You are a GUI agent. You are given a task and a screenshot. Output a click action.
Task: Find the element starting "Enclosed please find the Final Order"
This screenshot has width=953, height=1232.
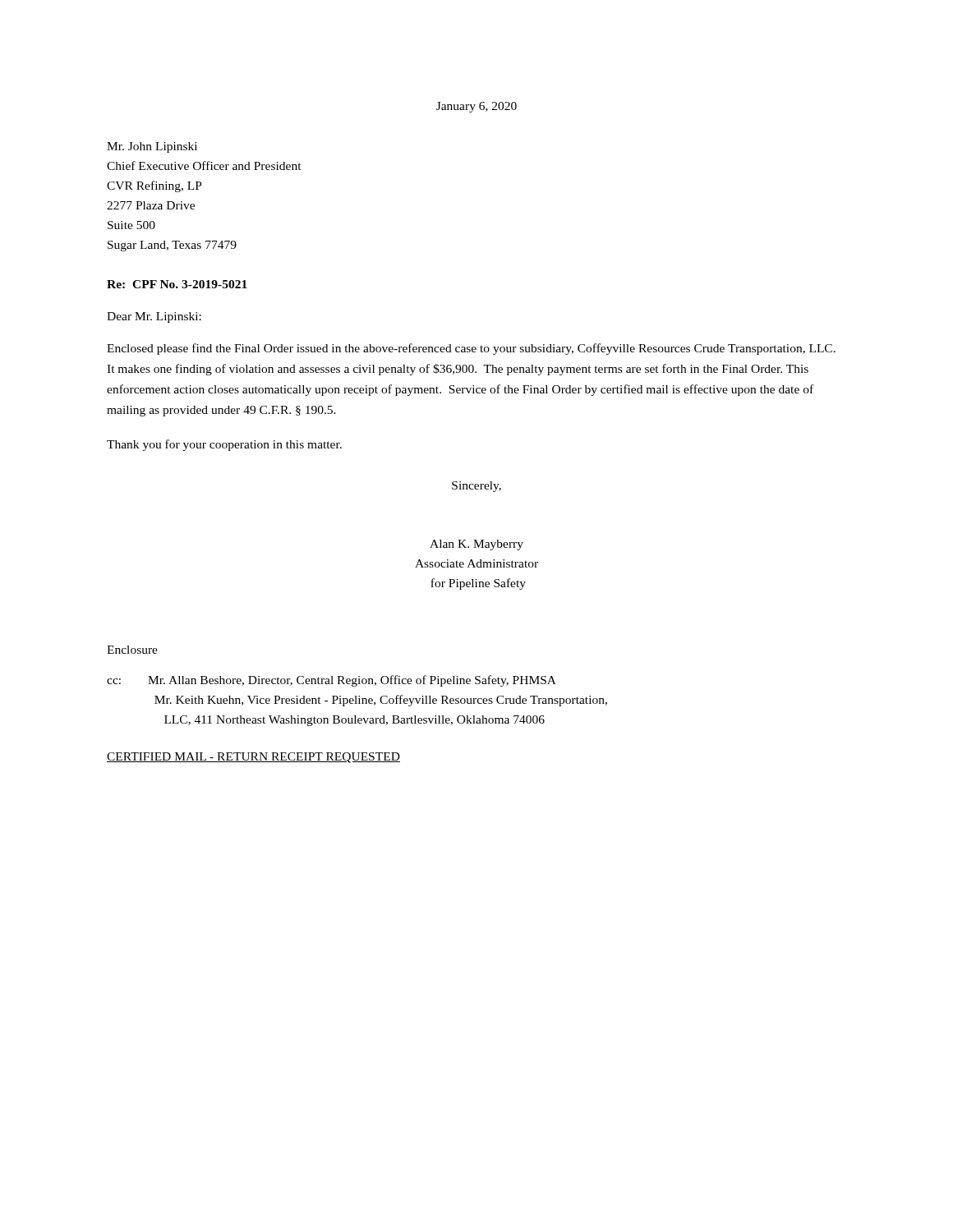coord(473,378)
